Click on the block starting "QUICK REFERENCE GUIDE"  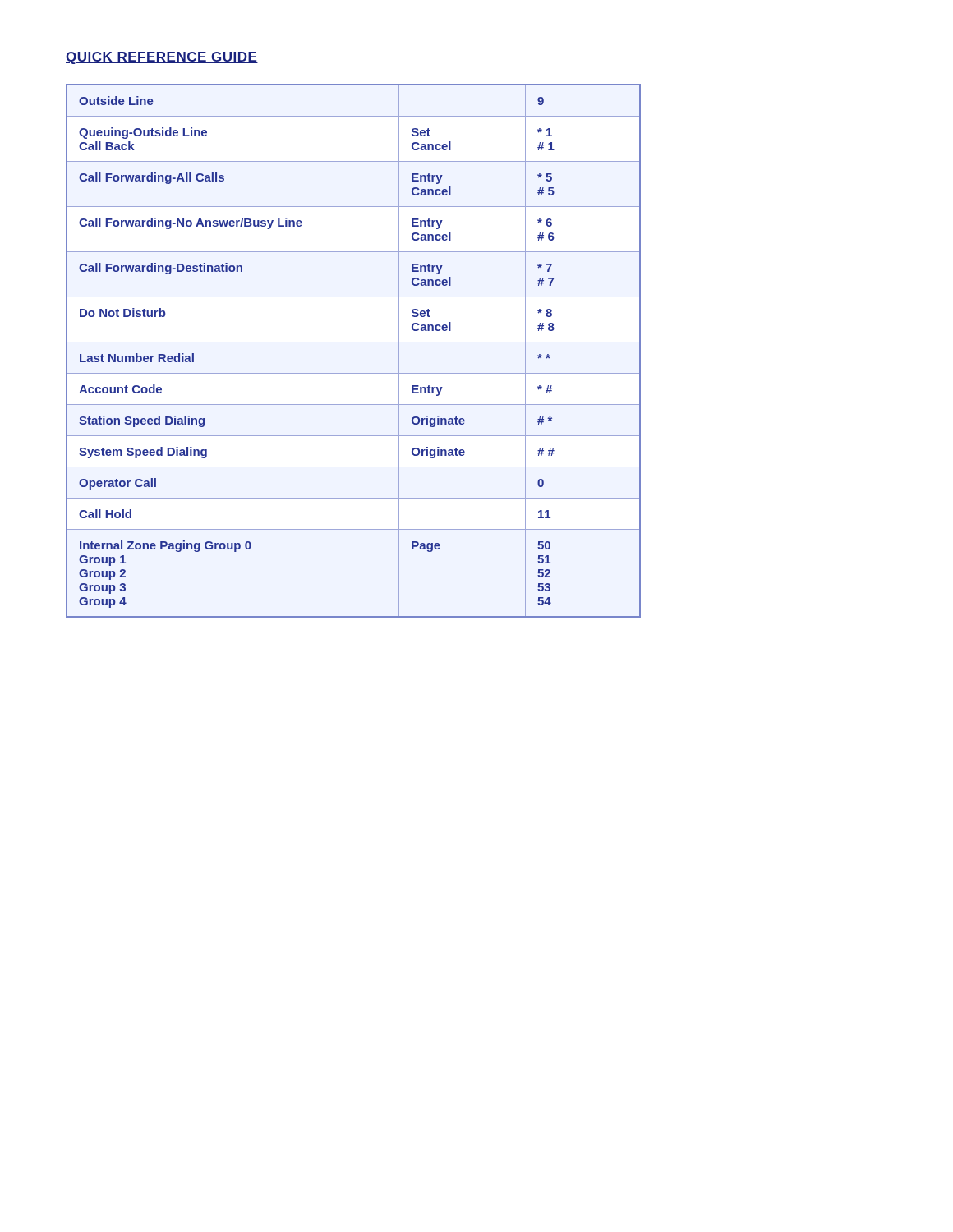point(162,57)
